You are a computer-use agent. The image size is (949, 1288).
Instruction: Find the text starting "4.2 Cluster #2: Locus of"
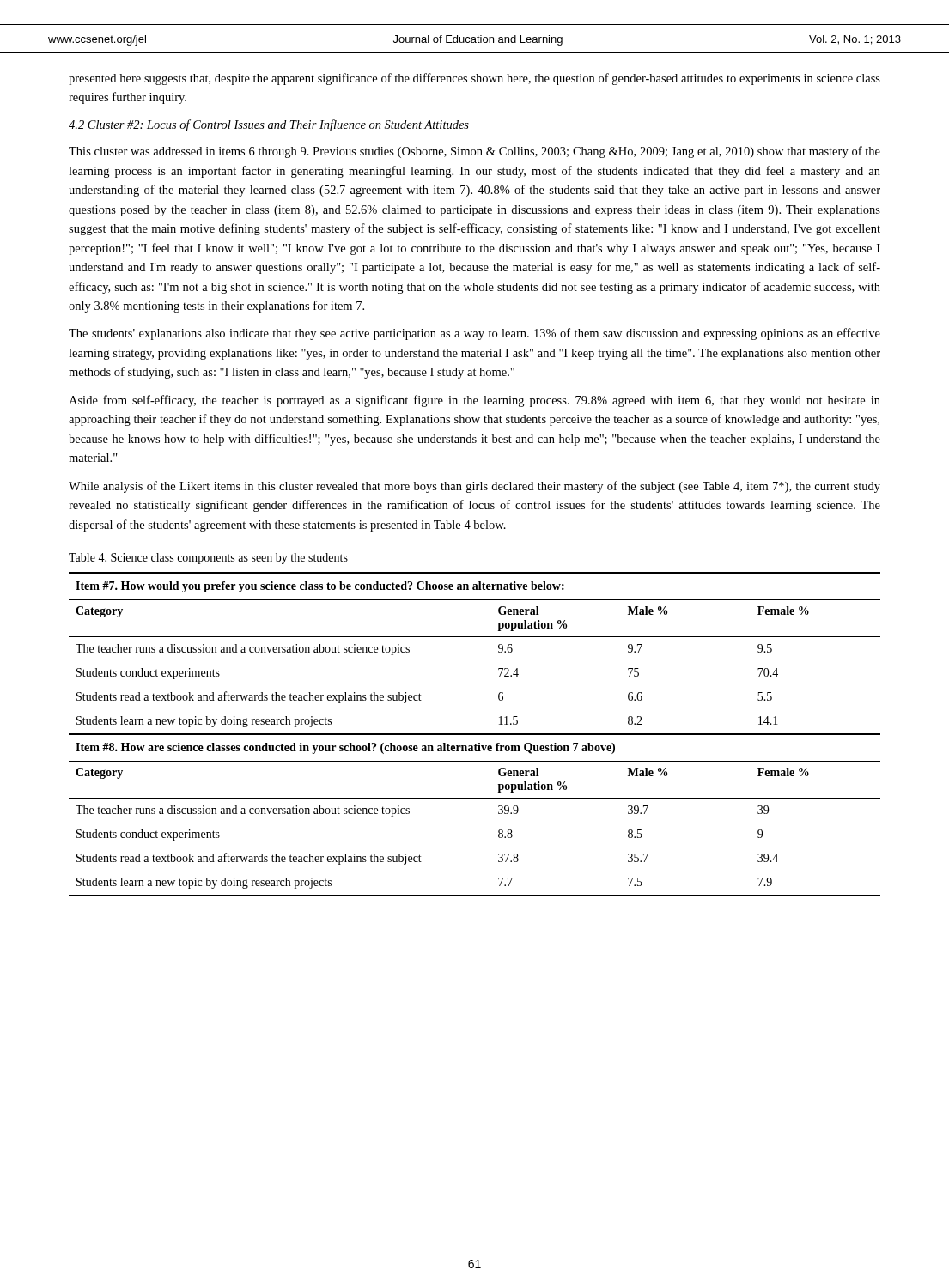[x=269, y=124]
